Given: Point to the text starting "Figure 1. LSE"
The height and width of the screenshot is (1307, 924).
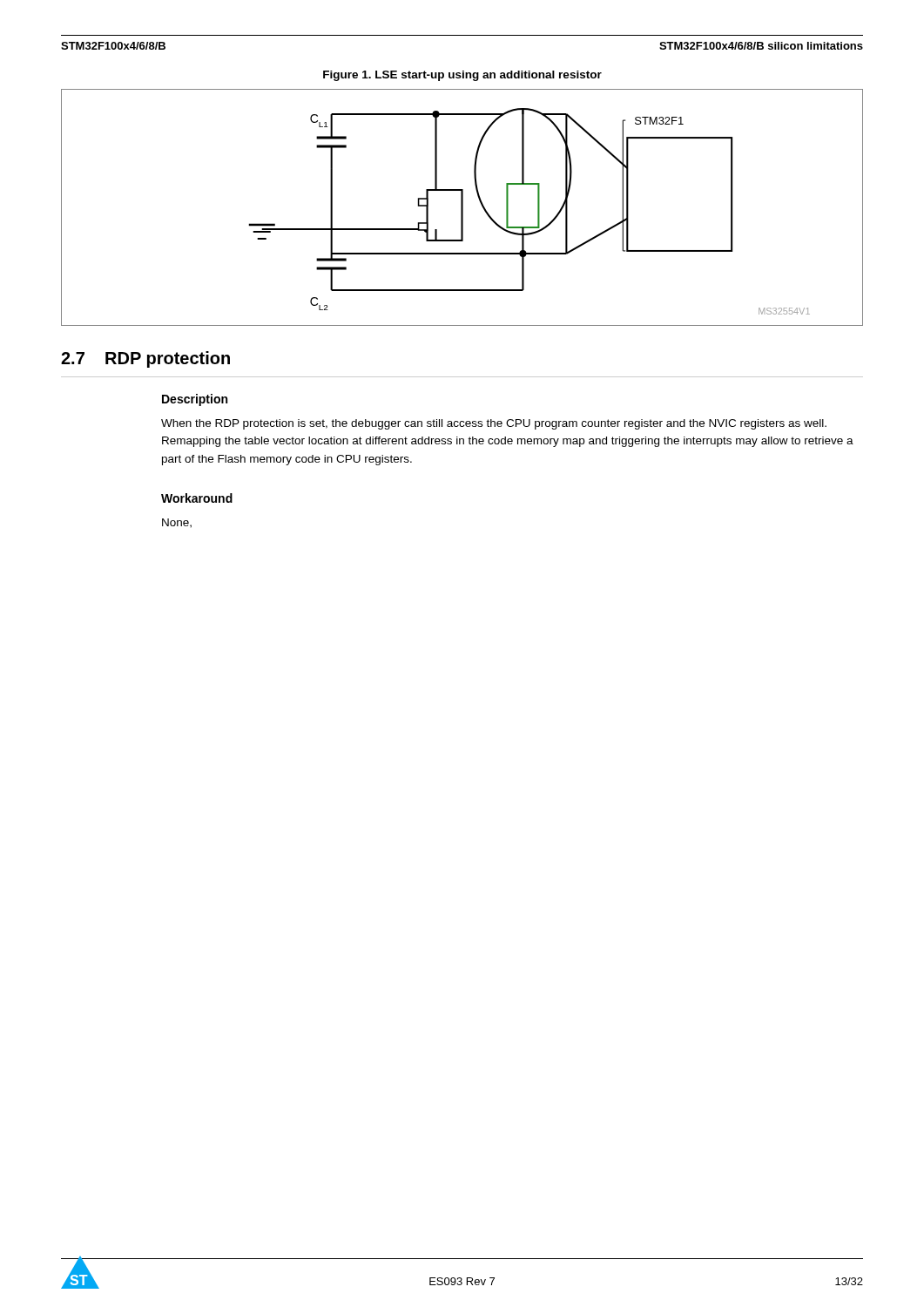Looking at the screenshot, I should point(462,74).
